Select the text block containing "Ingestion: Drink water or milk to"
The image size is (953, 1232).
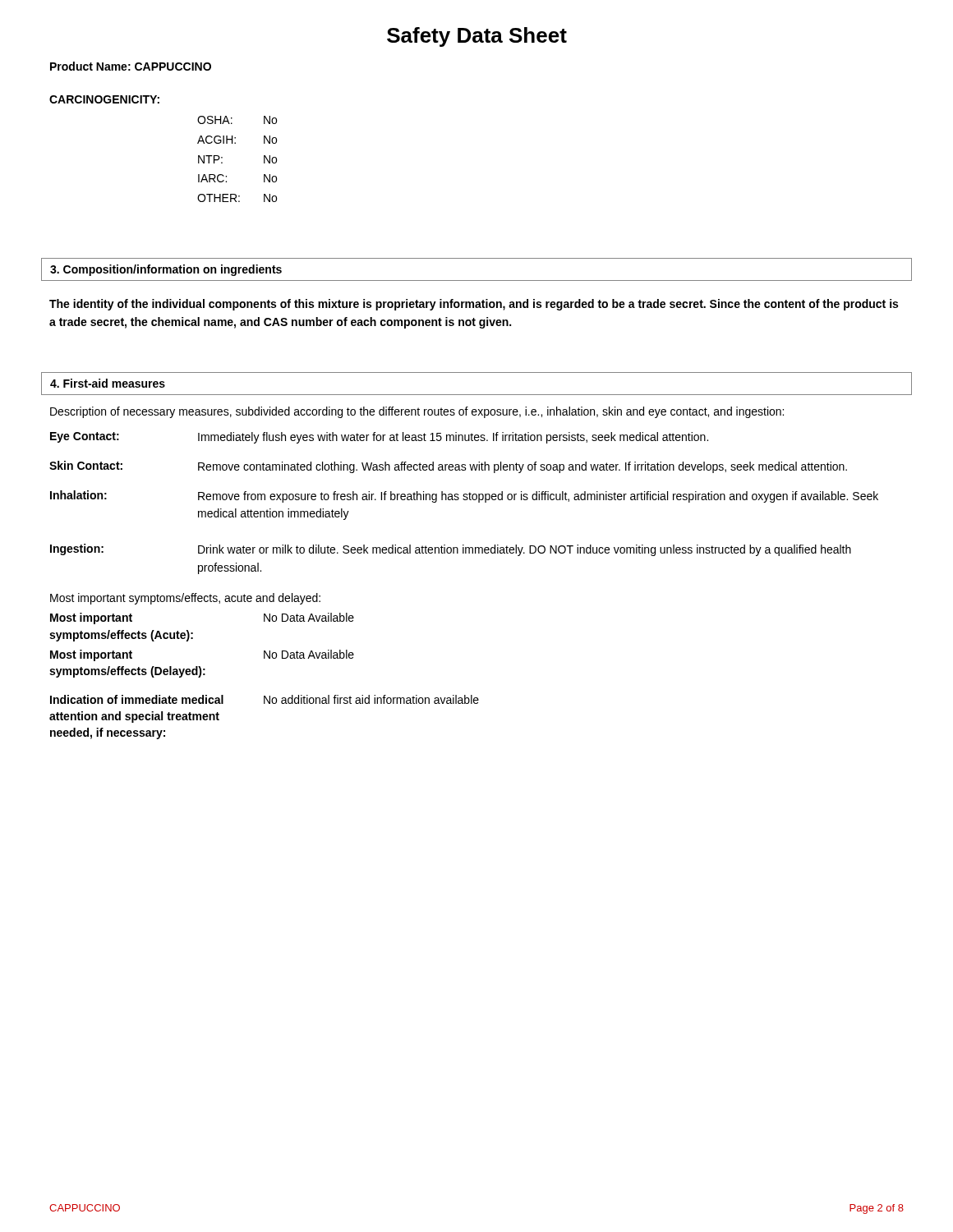point(476,559)
